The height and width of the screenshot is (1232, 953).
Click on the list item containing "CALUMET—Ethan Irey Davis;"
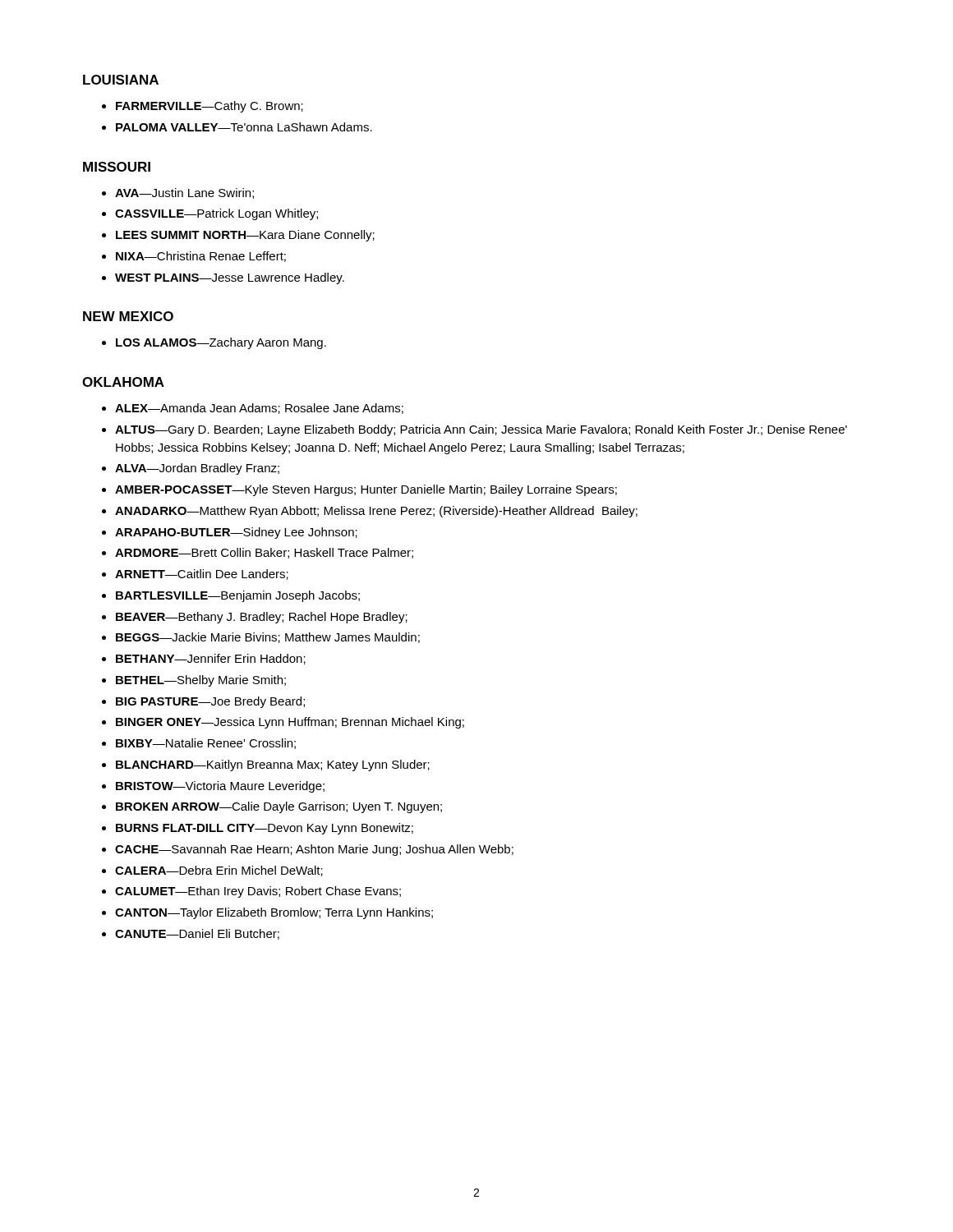pos(259,891)
